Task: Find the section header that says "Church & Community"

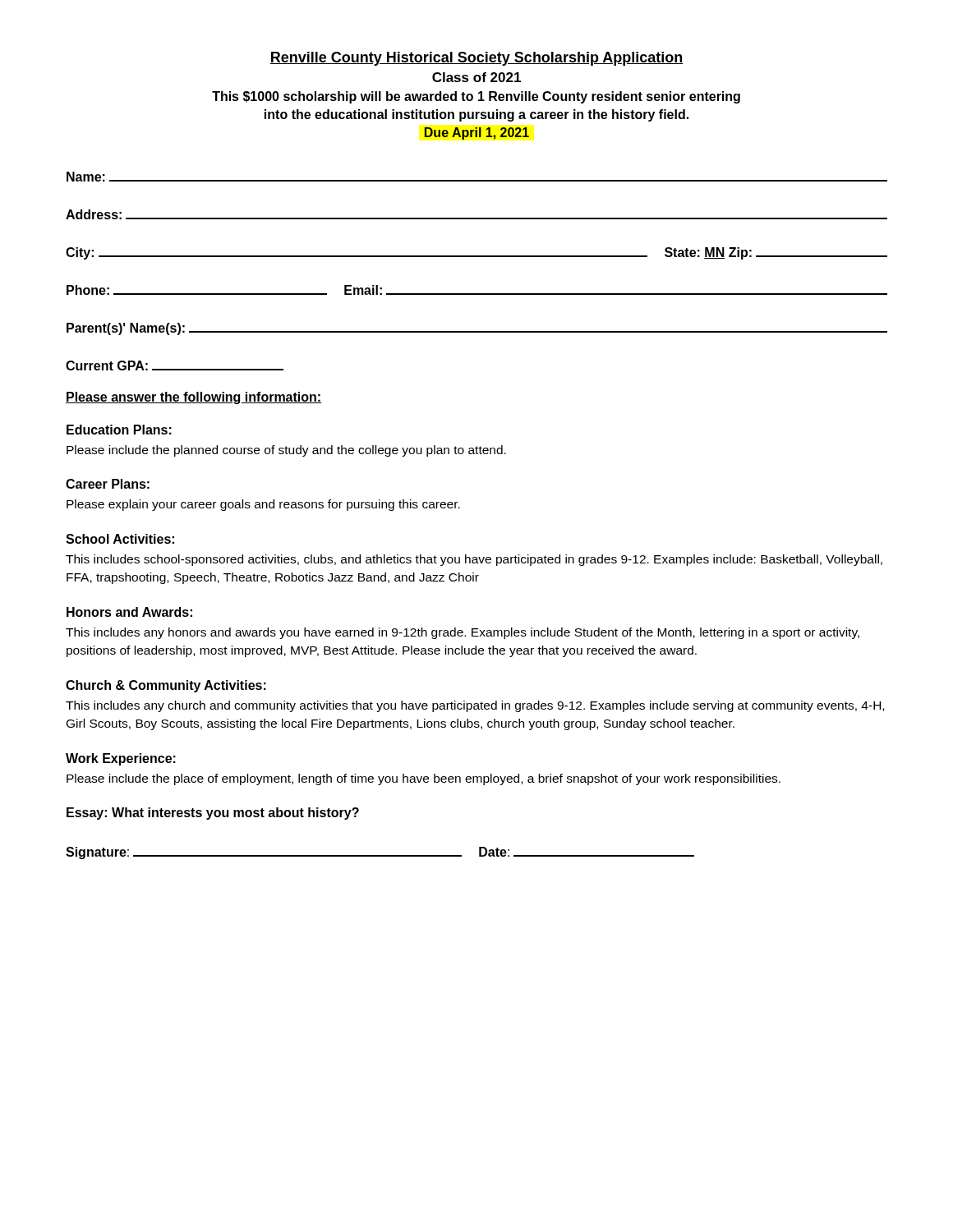Action: [x=476, y=706]
